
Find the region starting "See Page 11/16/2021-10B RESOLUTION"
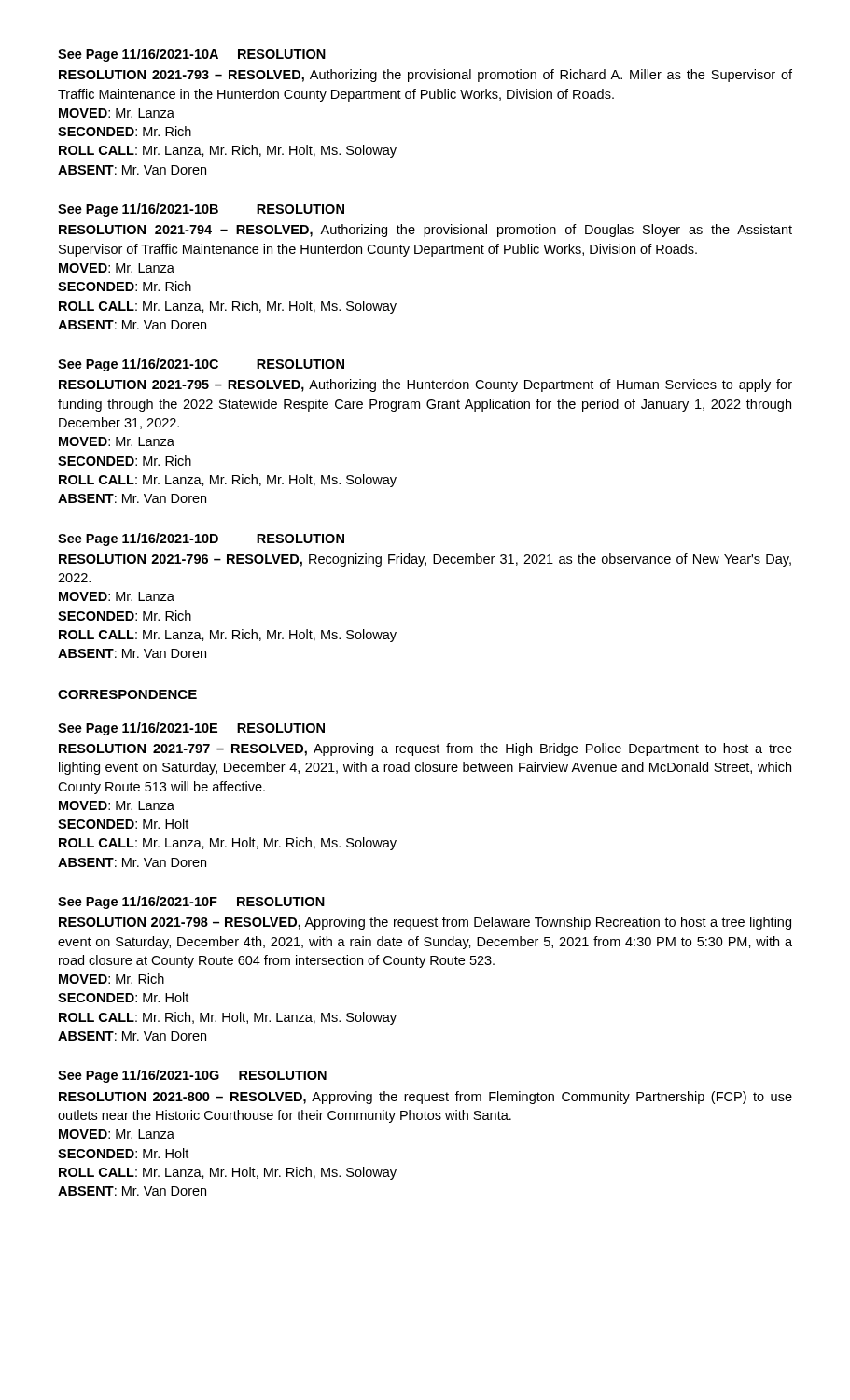click(201, 209)
